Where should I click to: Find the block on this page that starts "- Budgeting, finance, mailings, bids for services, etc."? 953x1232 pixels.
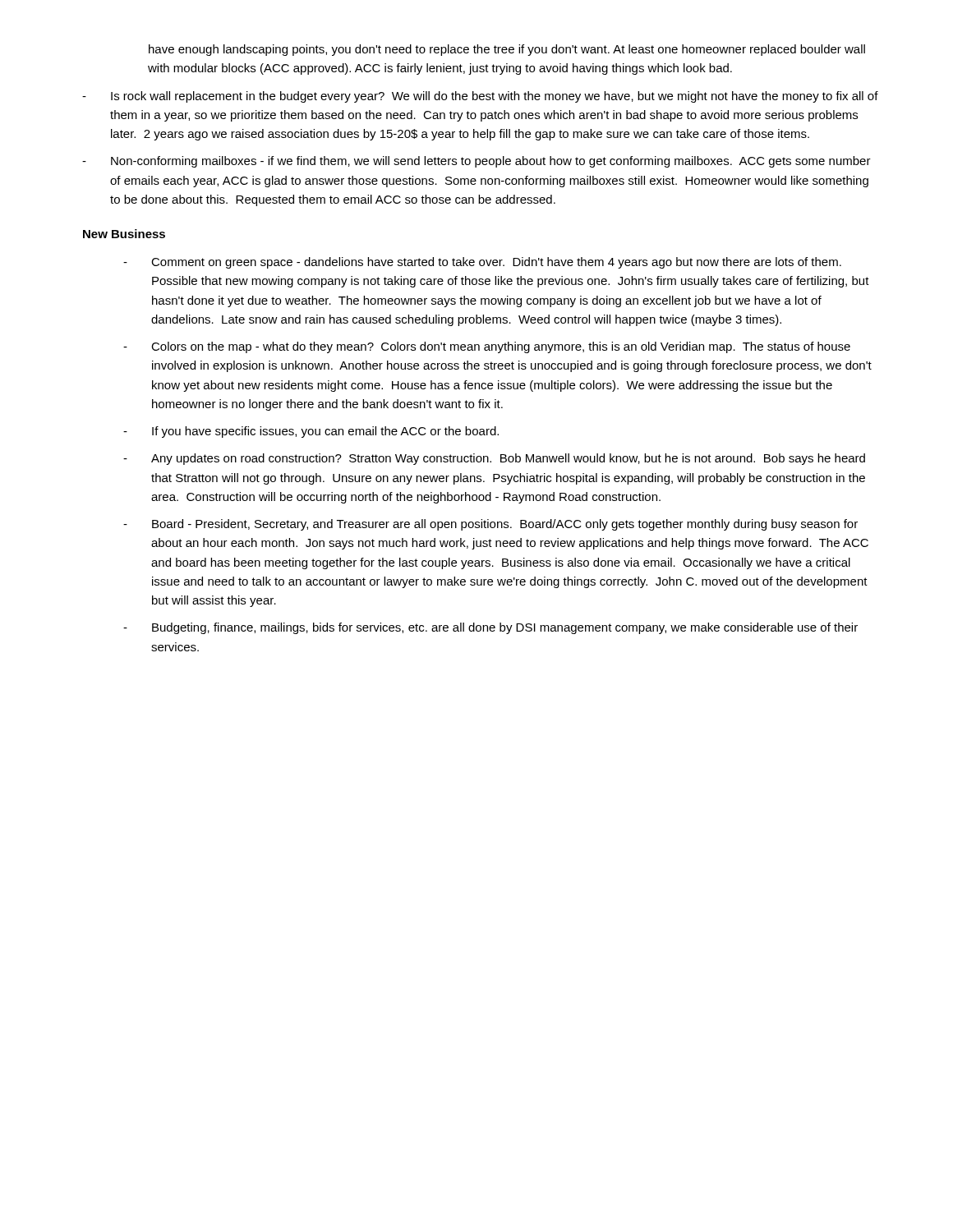tap(501, 637)
